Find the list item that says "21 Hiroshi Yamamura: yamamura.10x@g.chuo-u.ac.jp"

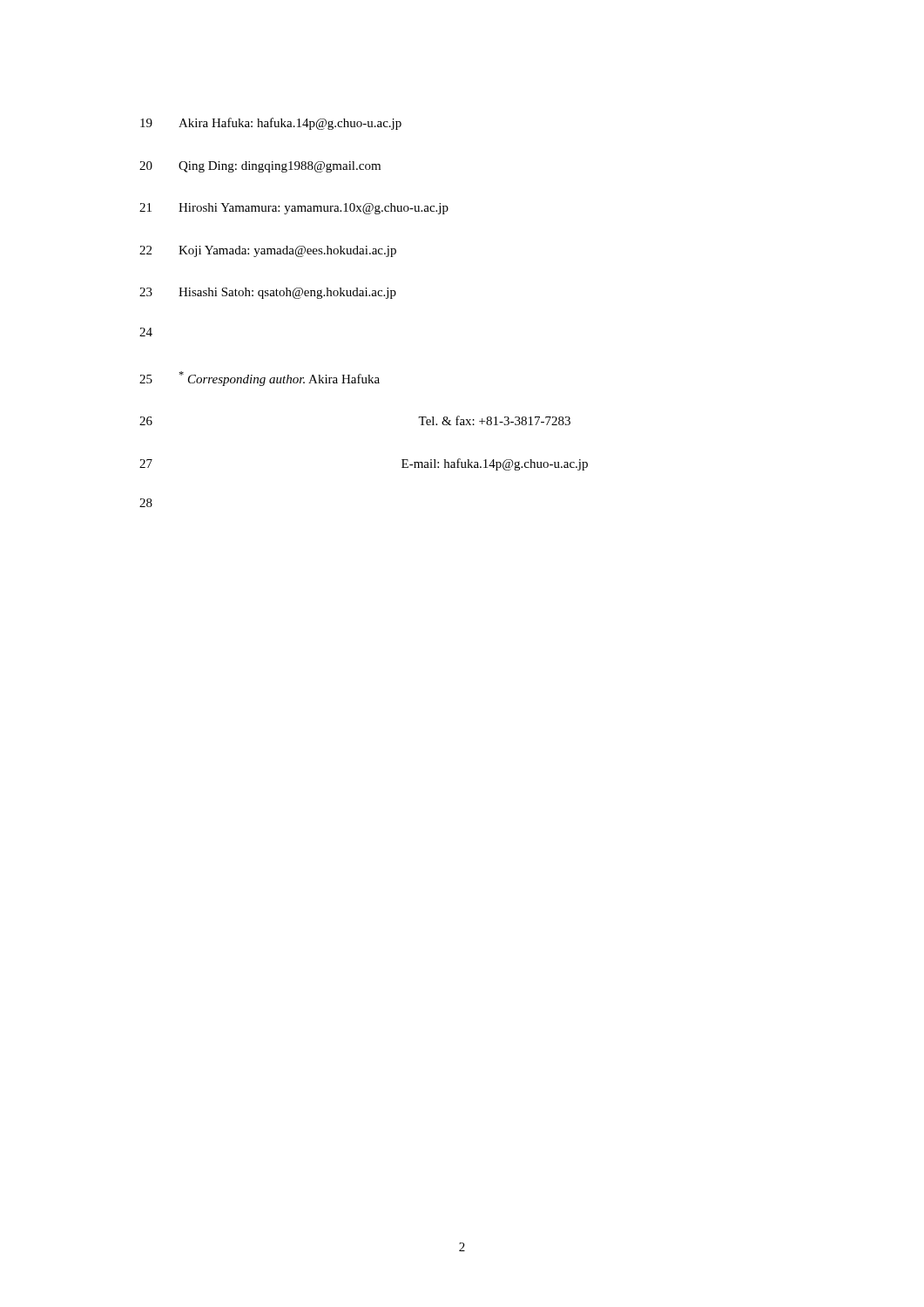(x=281, y=208)
